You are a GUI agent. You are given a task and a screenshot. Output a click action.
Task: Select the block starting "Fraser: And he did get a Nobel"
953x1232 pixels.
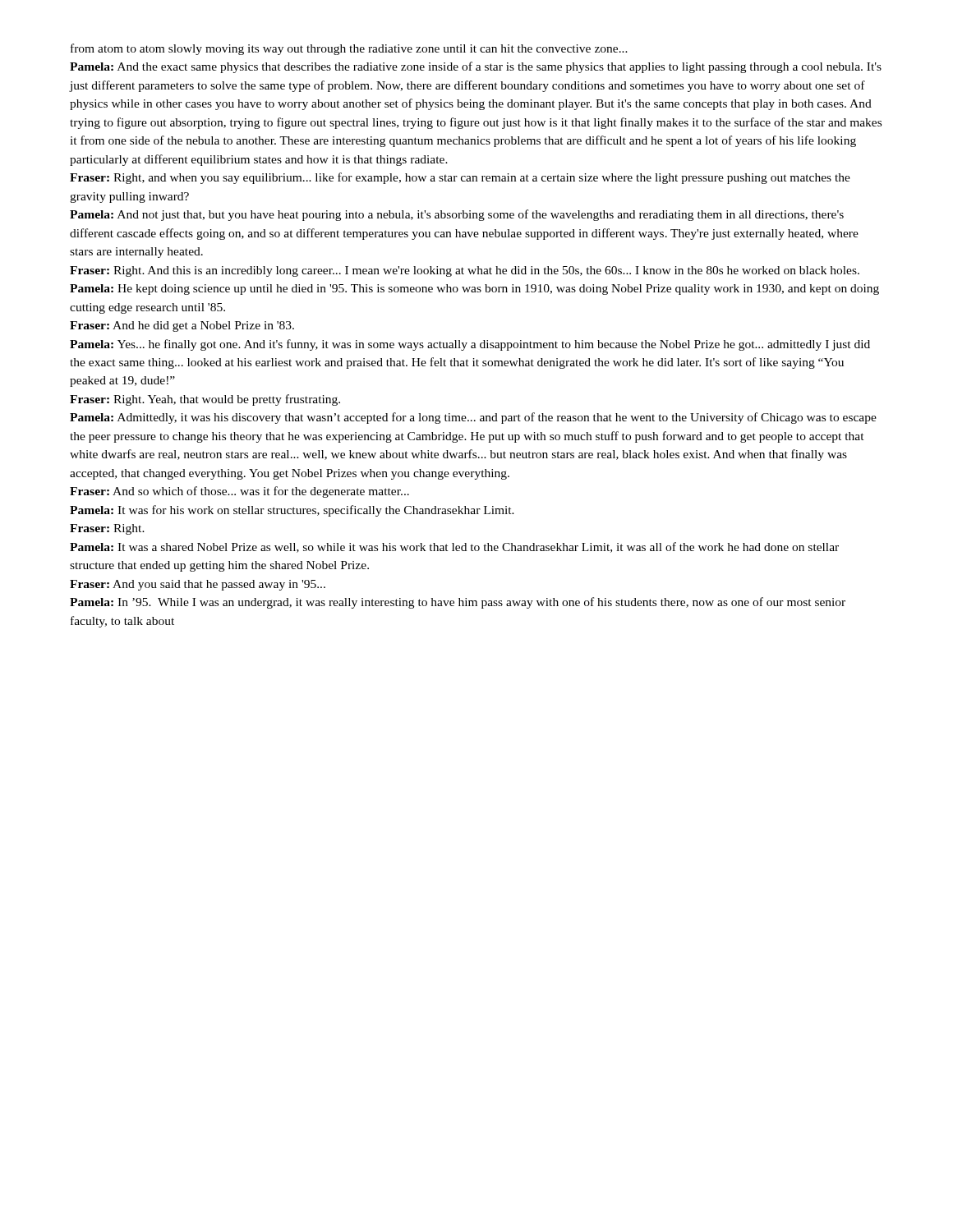182,326
